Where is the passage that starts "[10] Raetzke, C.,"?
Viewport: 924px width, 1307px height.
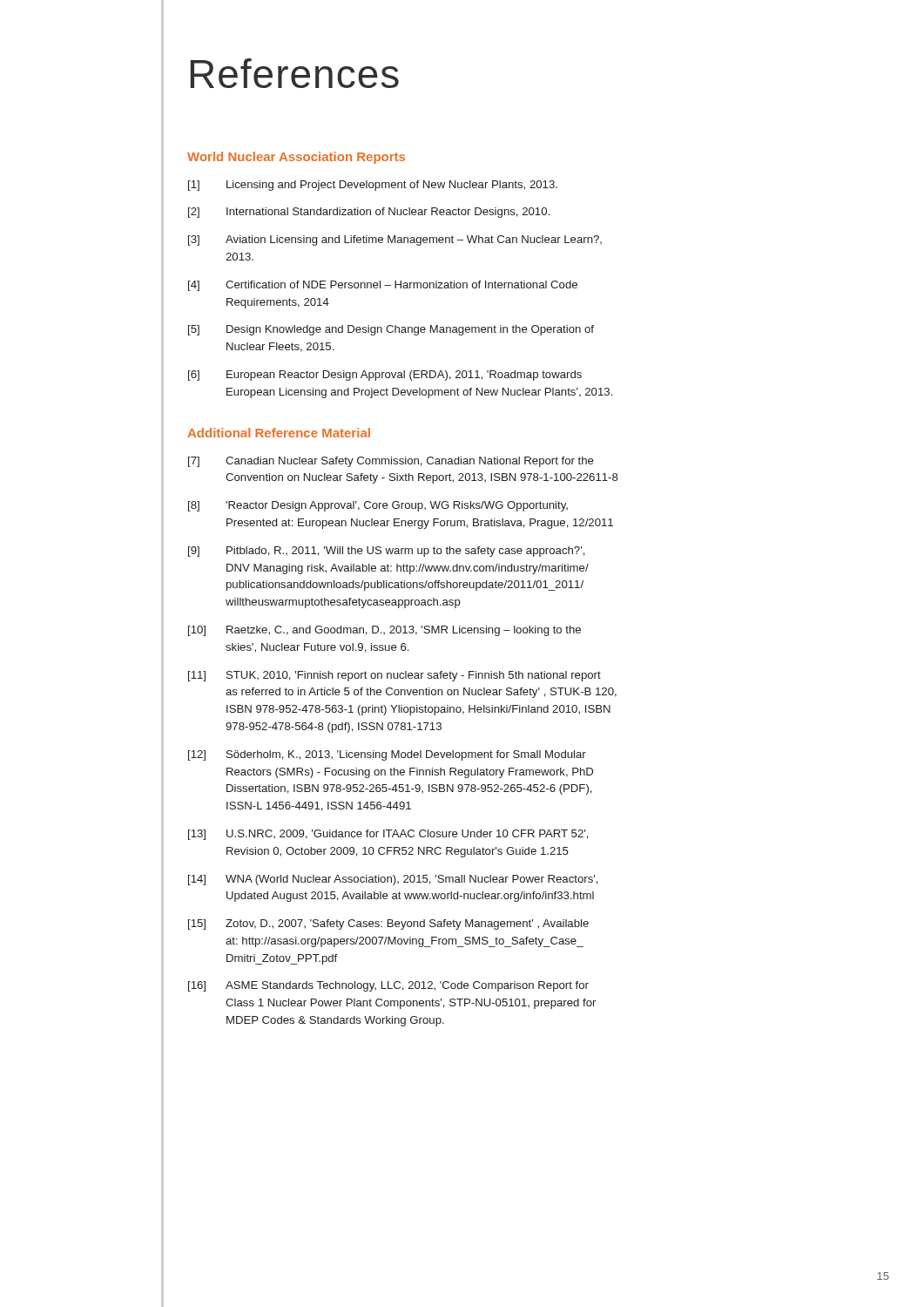tap(518, 638)
